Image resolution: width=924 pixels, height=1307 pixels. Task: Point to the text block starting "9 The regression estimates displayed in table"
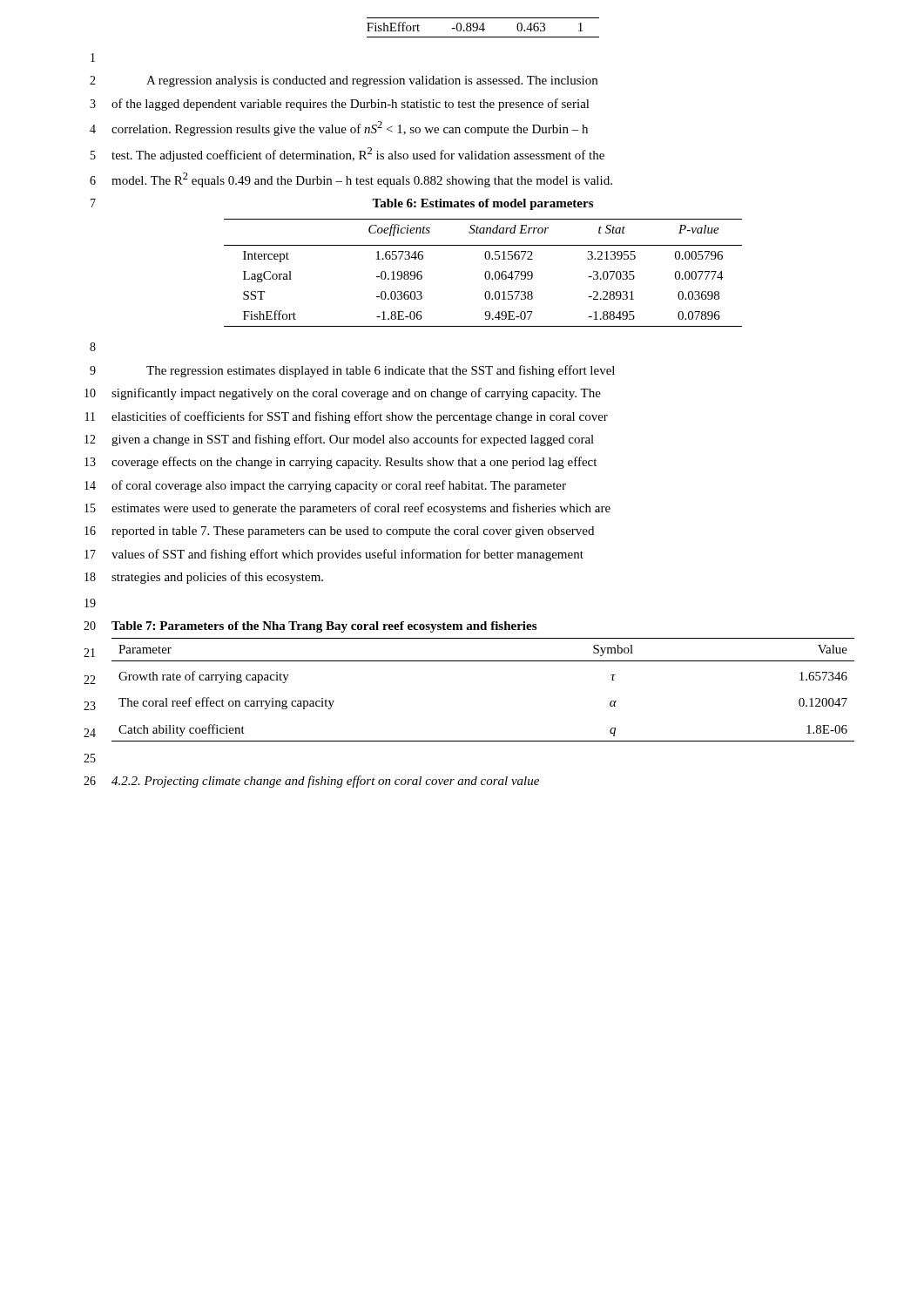click(462, 474)
